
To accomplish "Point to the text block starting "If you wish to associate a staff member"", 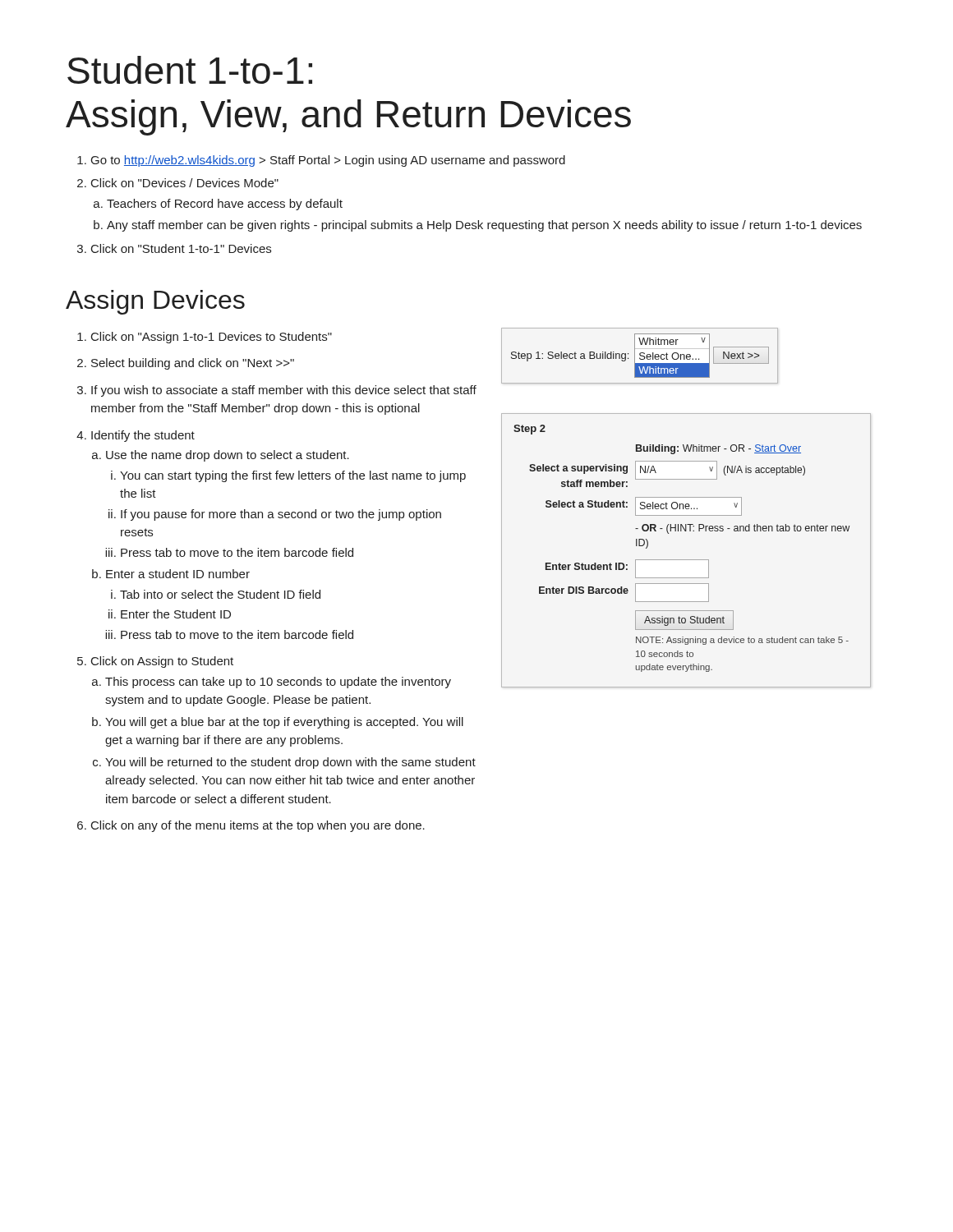I will (x=283, y=399).
